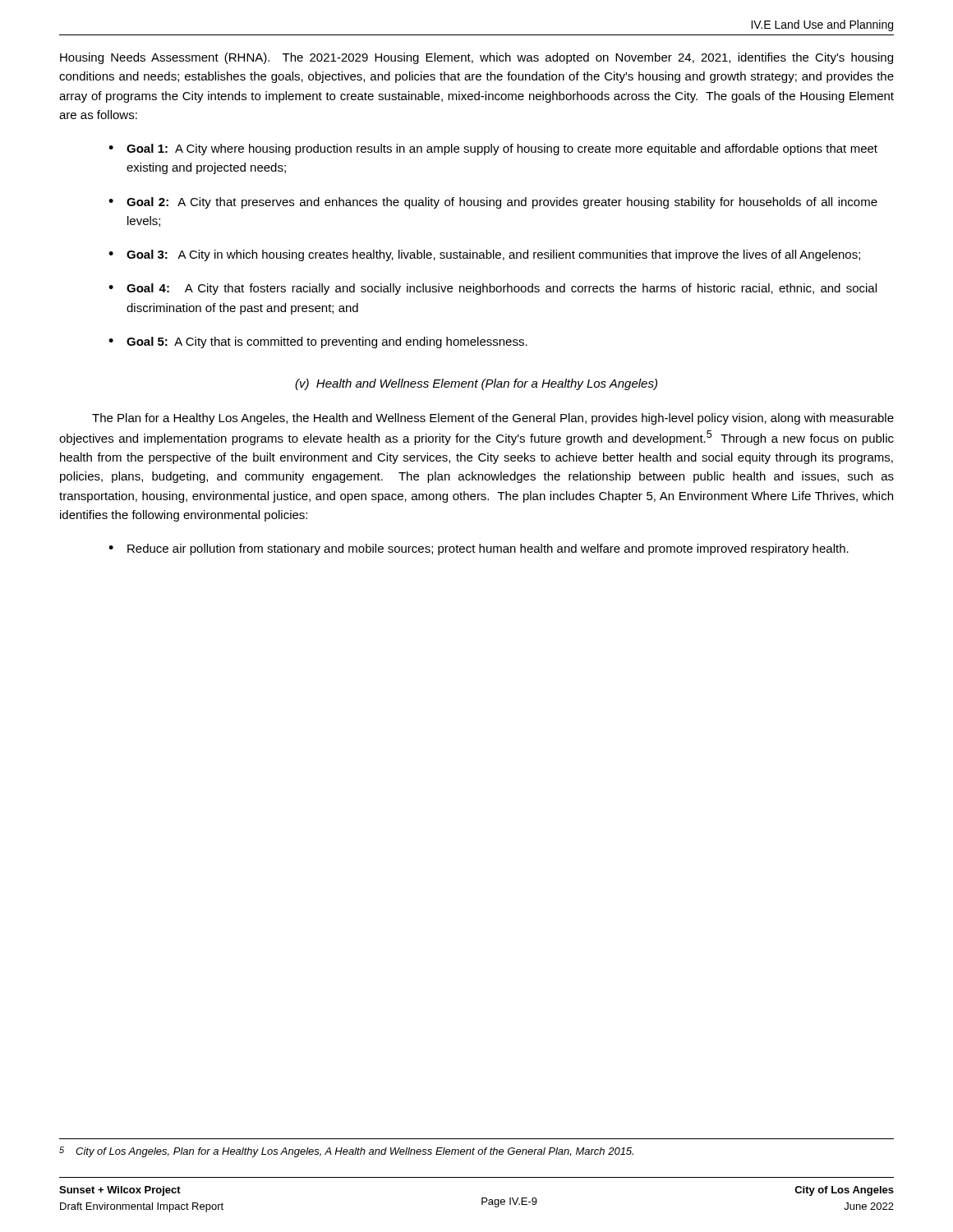Navigate to the region starting "Housing Needs Assessment (RHNA)."

click(x=476, y=86)
